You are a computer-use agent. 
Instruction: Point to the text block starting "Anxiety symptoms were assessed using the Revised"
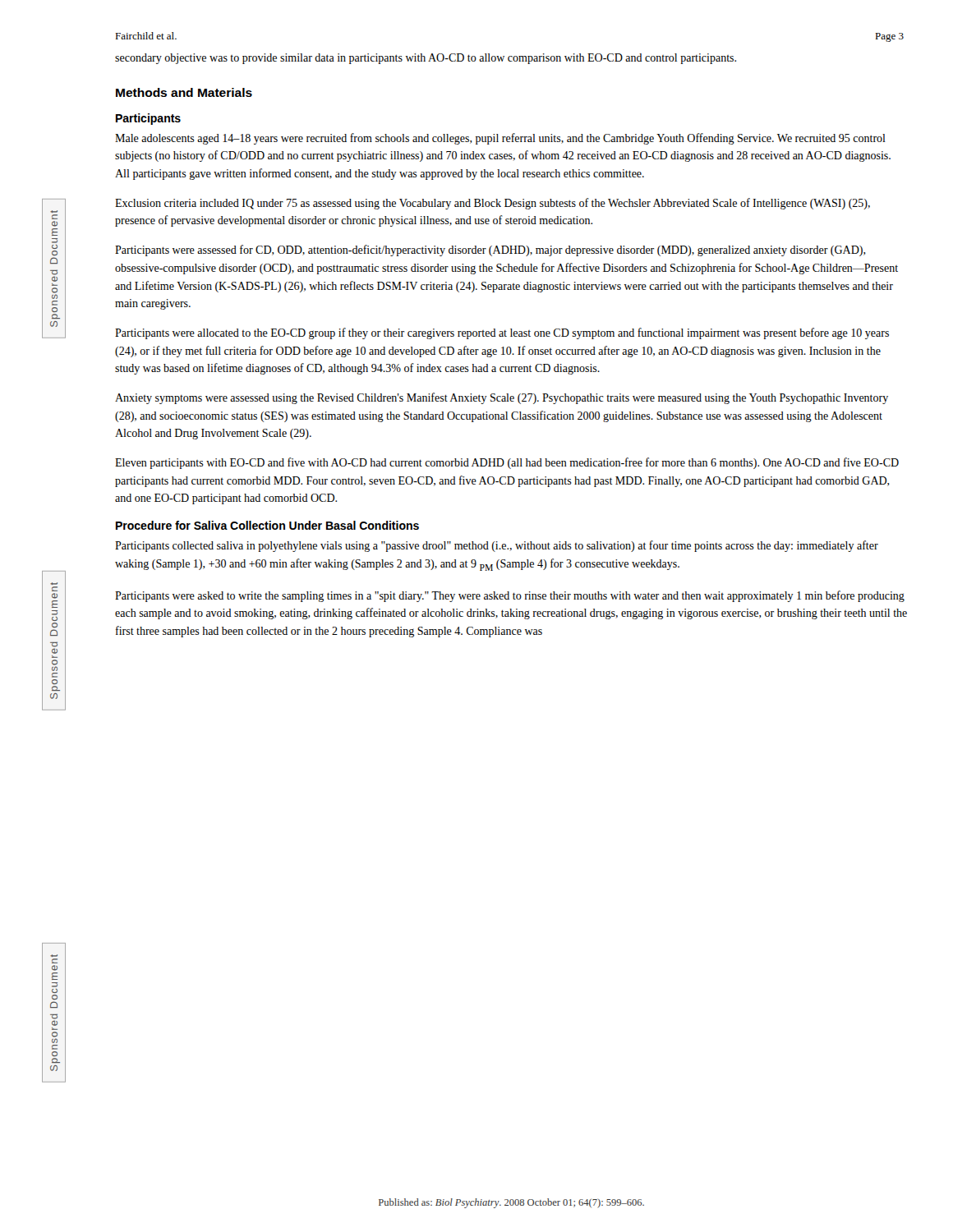[x=502, y=416]
